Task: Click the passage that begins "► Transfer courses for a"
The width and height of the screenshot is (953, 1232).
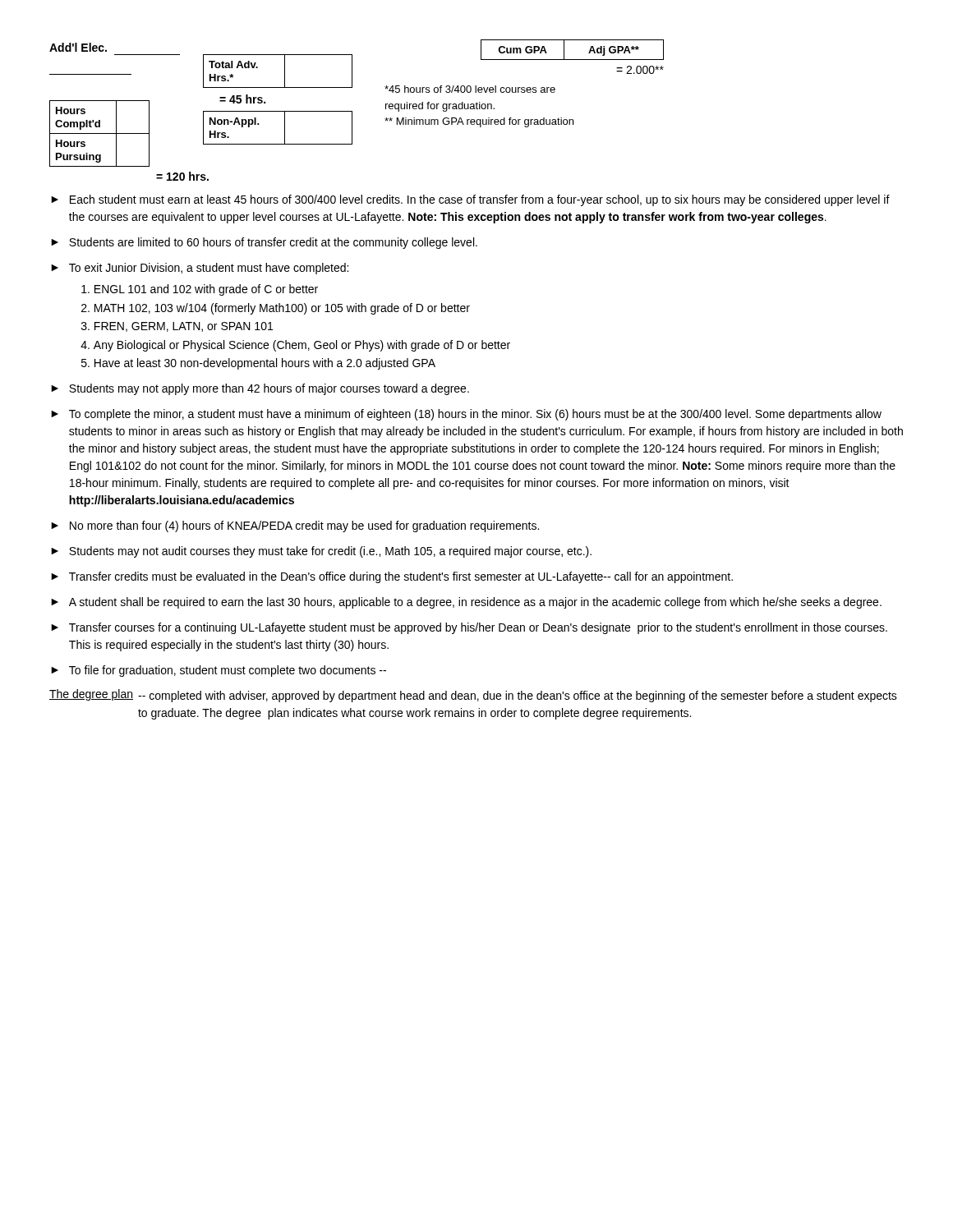Action: (476, 637)
